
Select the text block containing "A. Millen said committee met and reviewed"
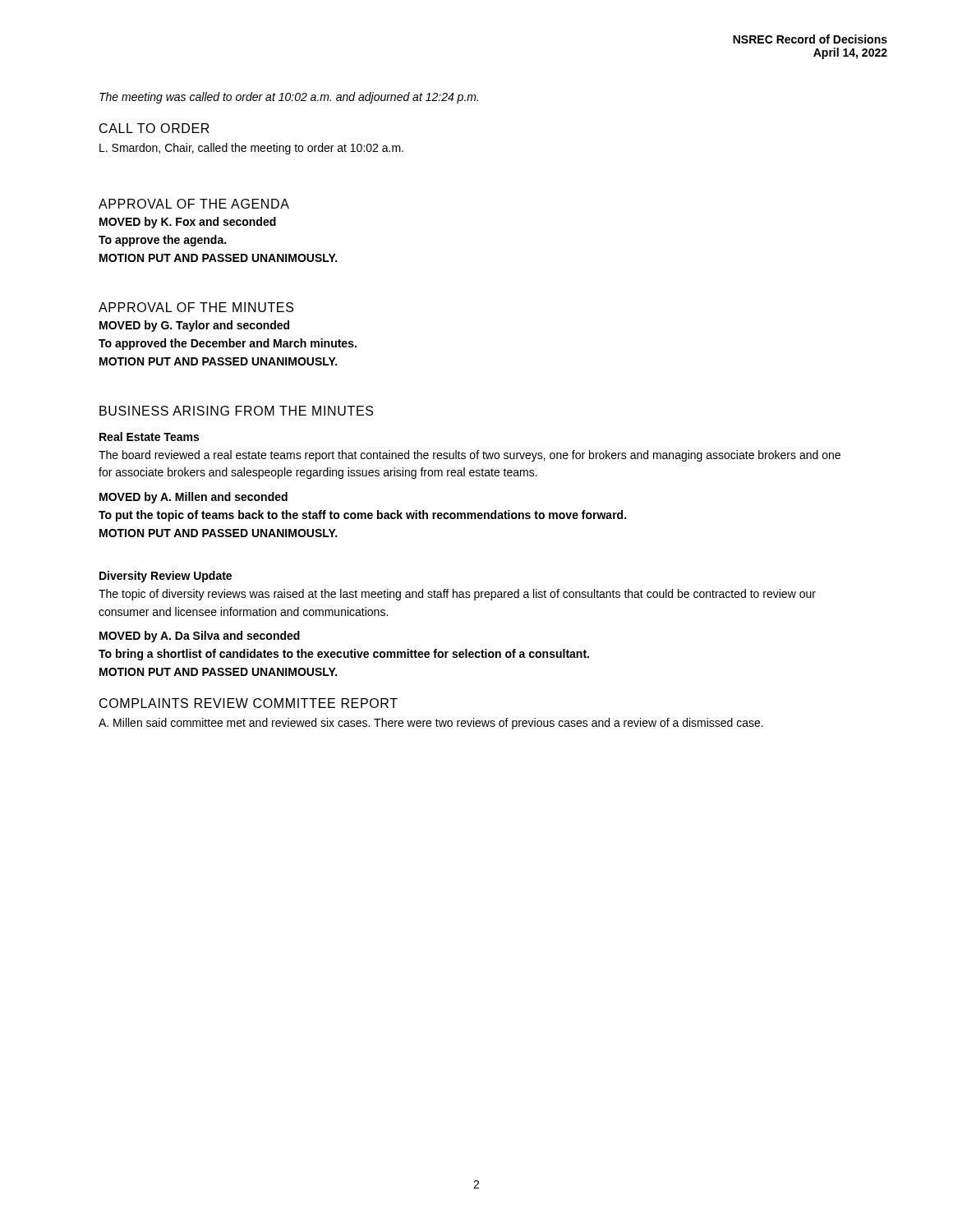(431, 723)
